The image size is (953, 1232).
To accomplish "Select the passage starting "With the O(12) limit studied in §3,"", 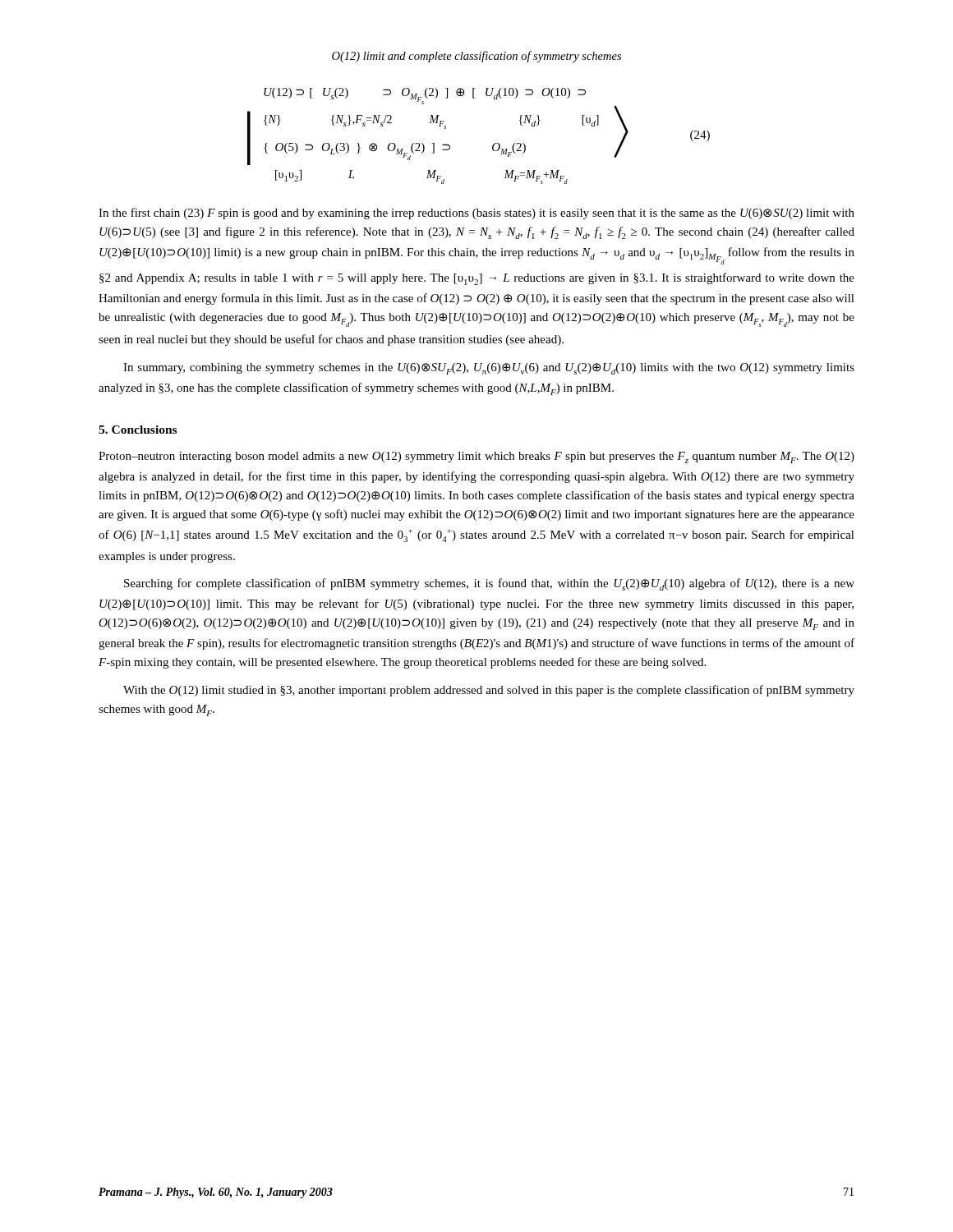I will 476,700.
